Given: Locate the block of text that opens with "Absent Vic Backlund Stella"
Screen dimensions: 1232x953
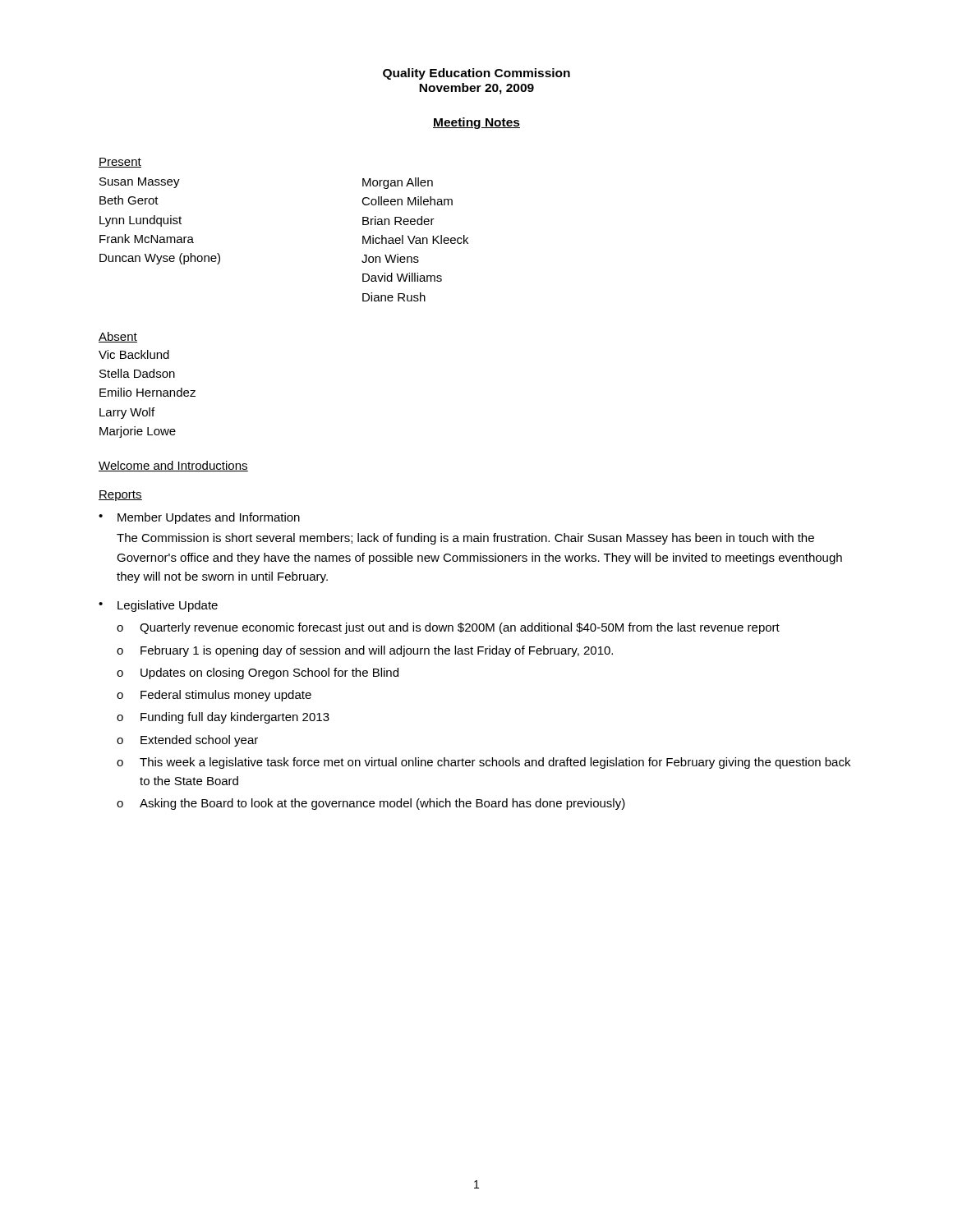Looking at the screenshot, I should (118, 337).
